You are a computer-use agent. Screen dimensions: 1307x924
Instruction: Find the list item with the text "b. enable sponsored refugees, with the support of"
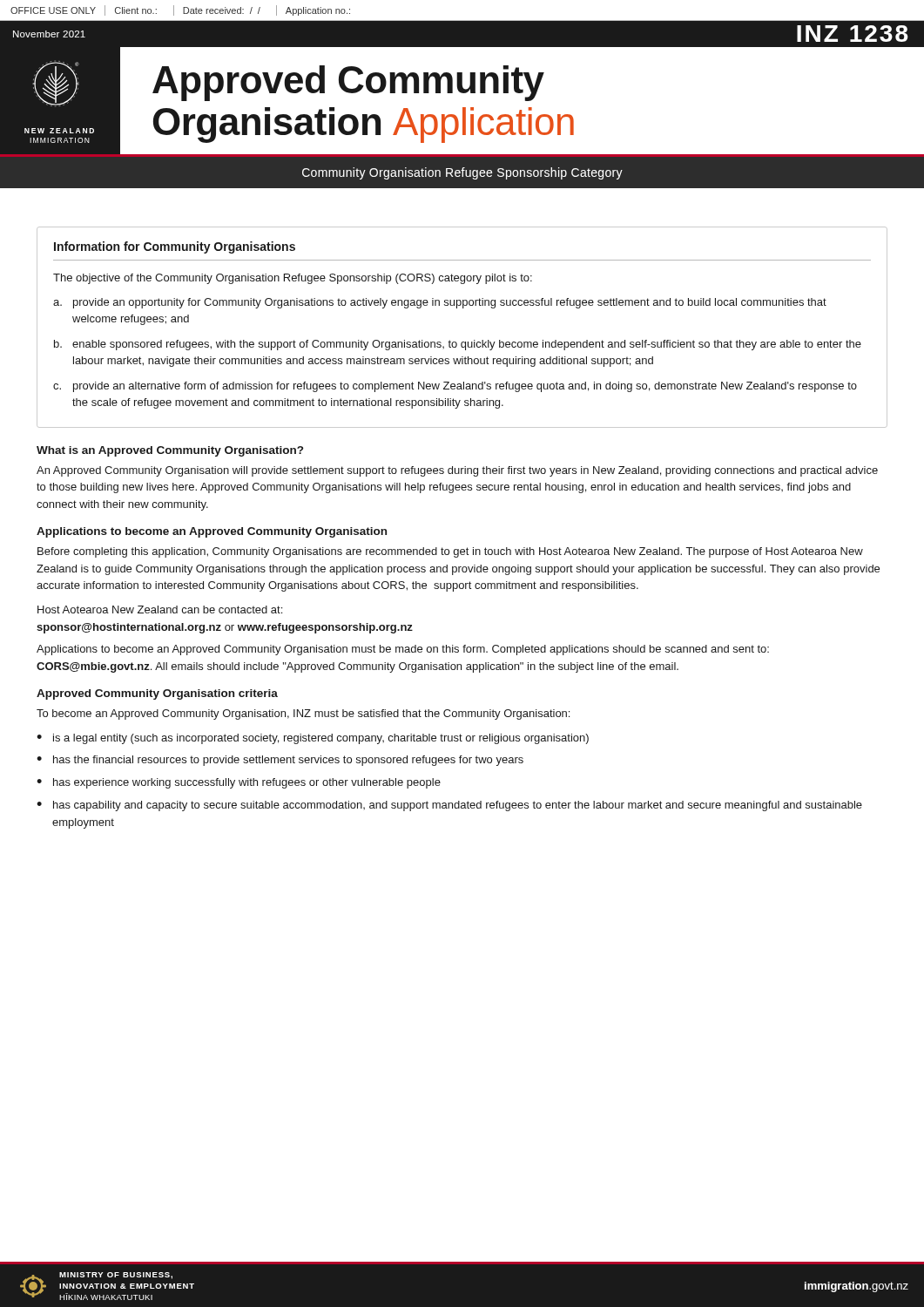462,352
